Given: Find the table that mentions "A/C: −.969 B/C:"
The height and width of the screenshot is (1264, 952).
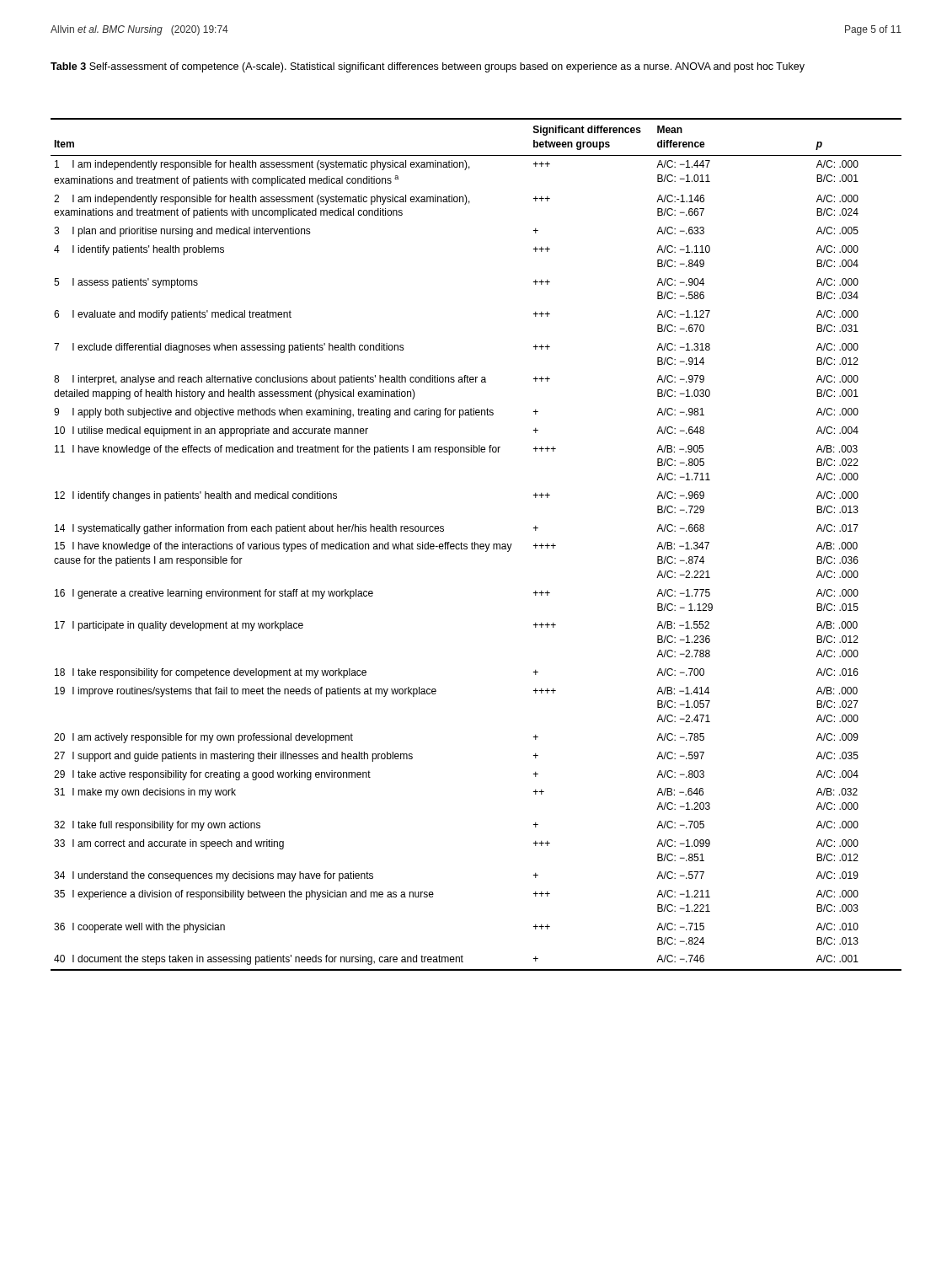Looking at the screenshot, I should pos(476,544).
